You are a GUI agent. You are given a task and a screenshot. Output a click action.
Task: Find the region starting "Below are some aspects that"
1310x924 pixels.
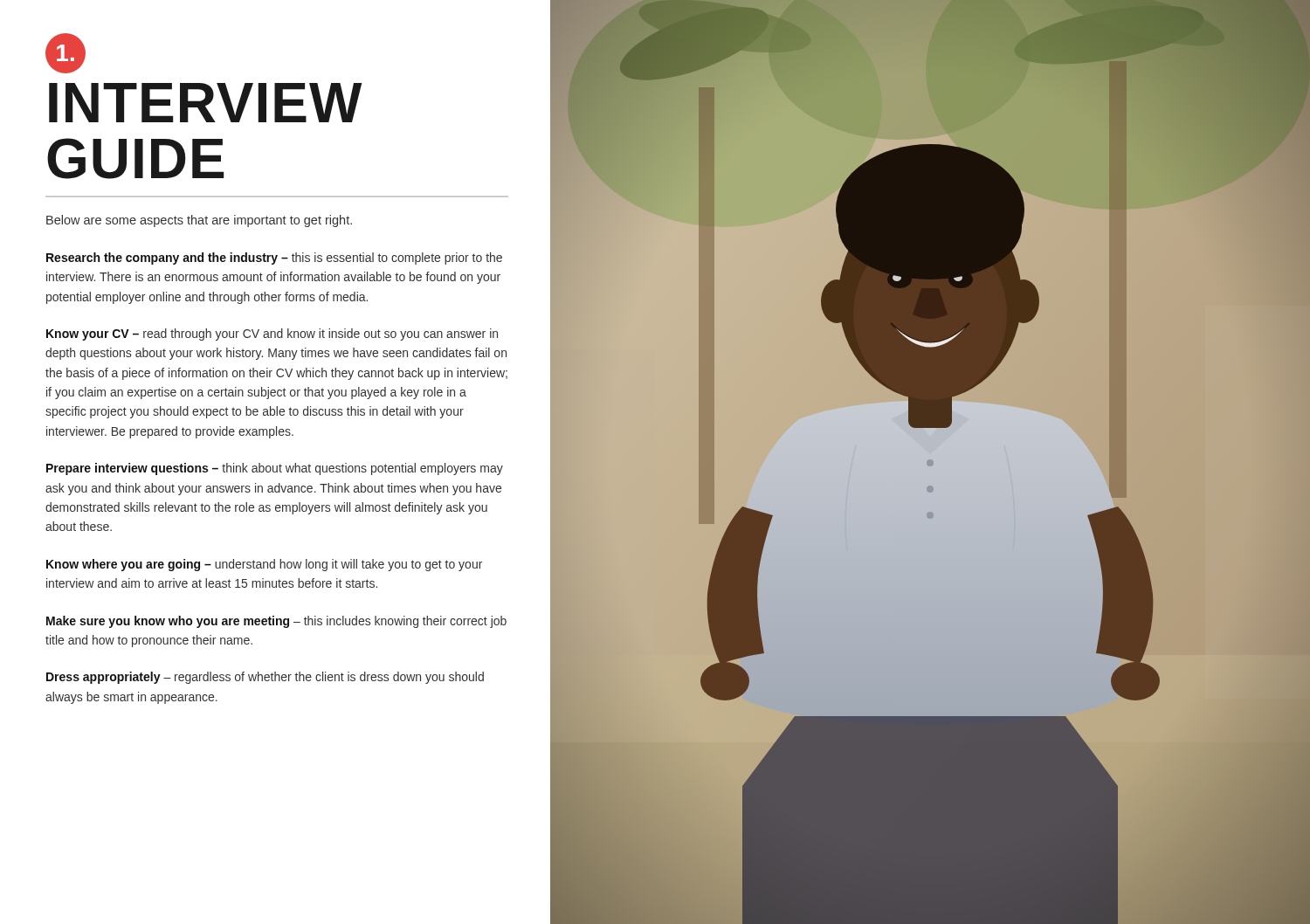[x=277, y=221]
